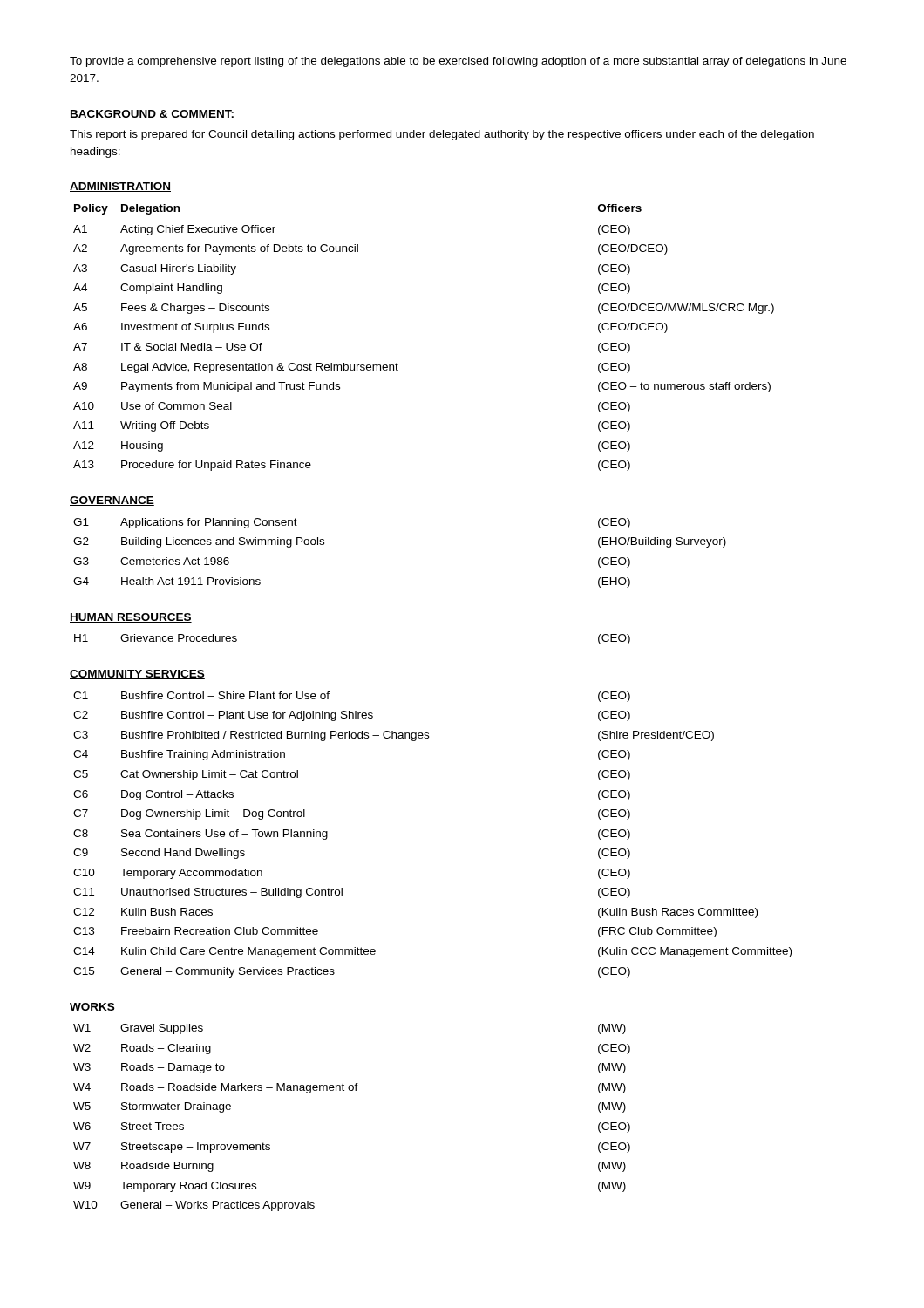Click on the table containing "Complaint Handling"
Image resolution: width=924 pixels, height=1308 pixels.
click(462, 336)
